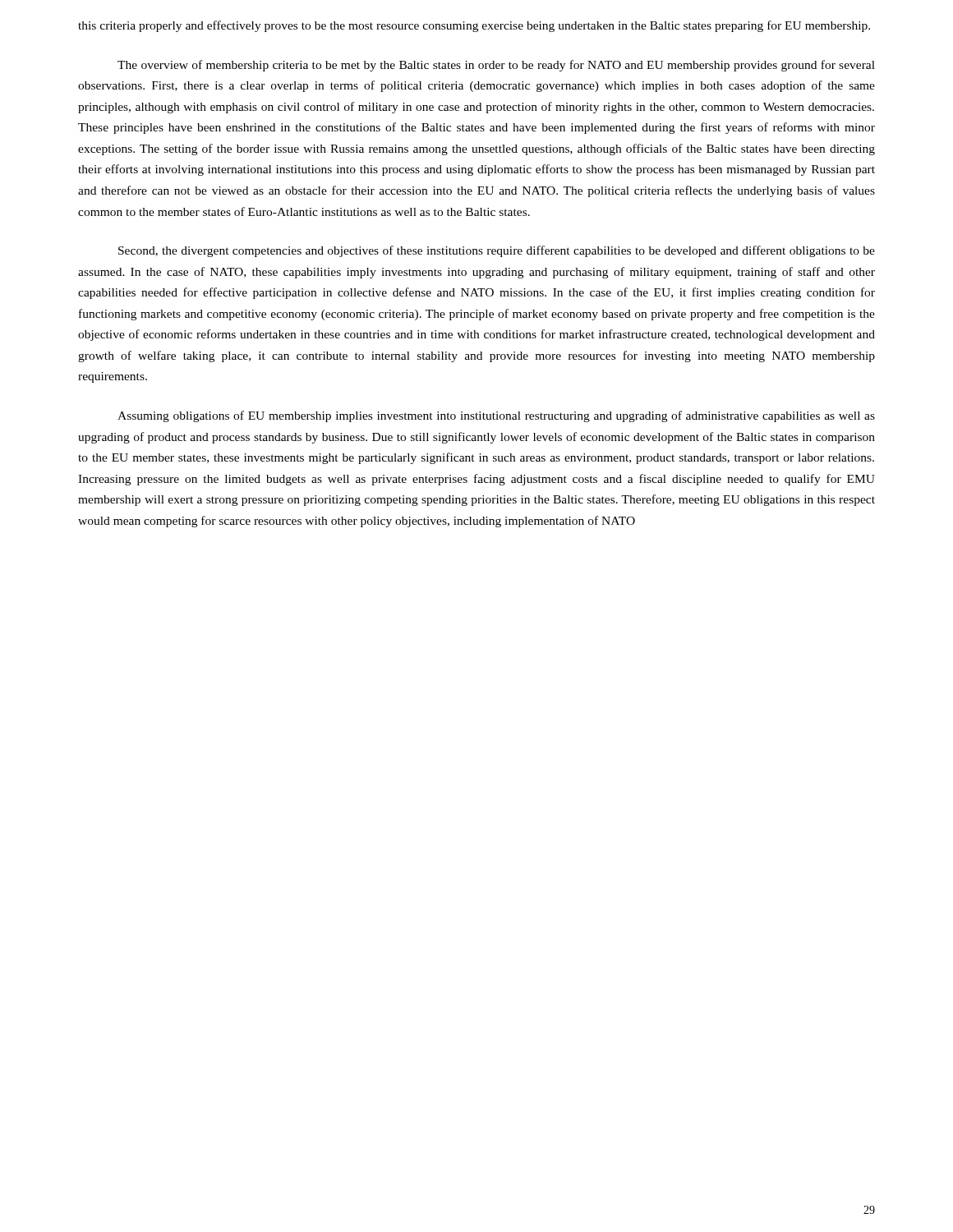Image resolution: width=953 pixels, height=1232 pixels.
Task: Where is the passage that starts "Second, the divergent competencies and objectives"?
Action: coord(476,313)
